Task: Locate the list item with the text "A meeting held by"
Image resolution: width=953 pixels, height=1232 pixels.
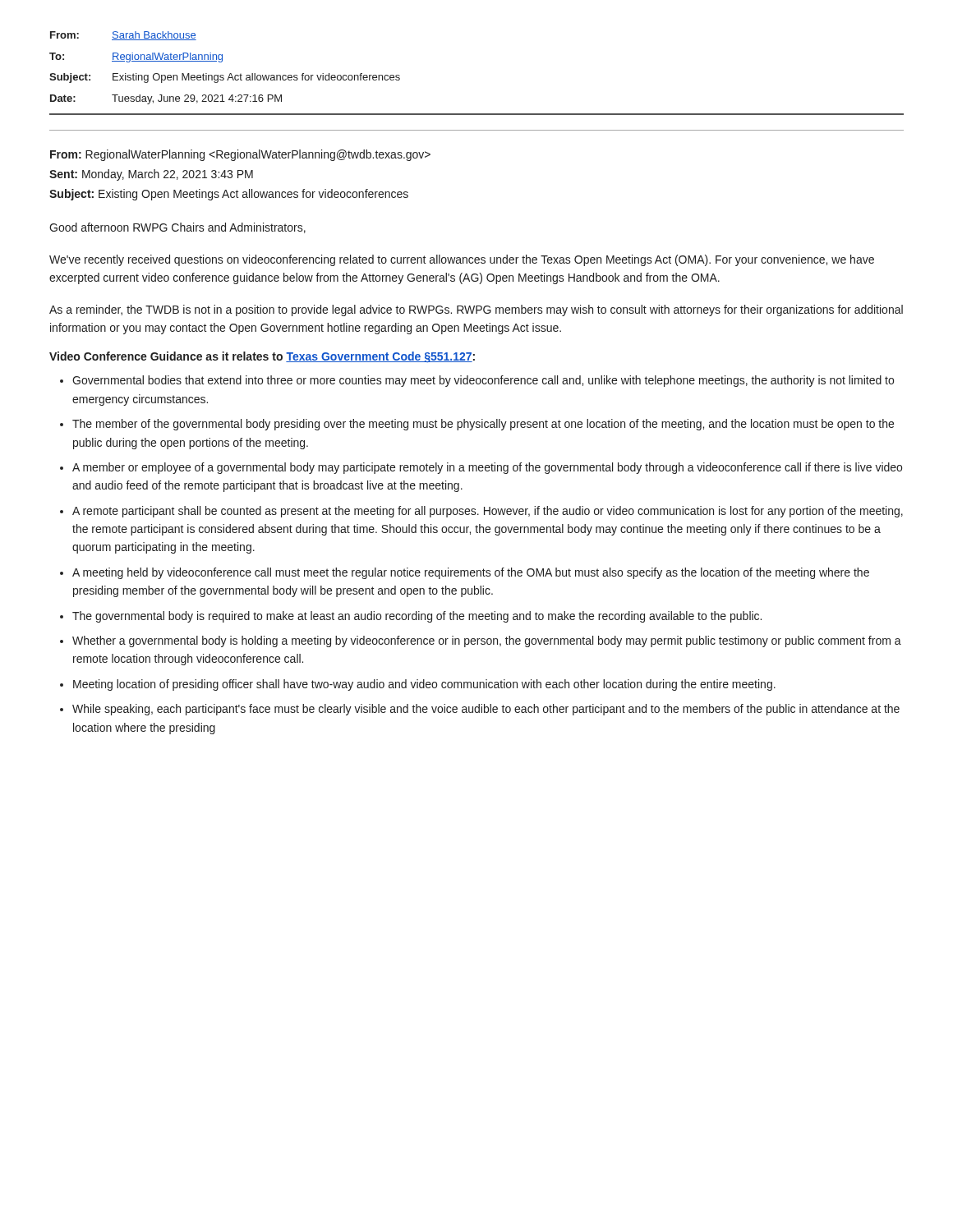Action: coord(471,582)
